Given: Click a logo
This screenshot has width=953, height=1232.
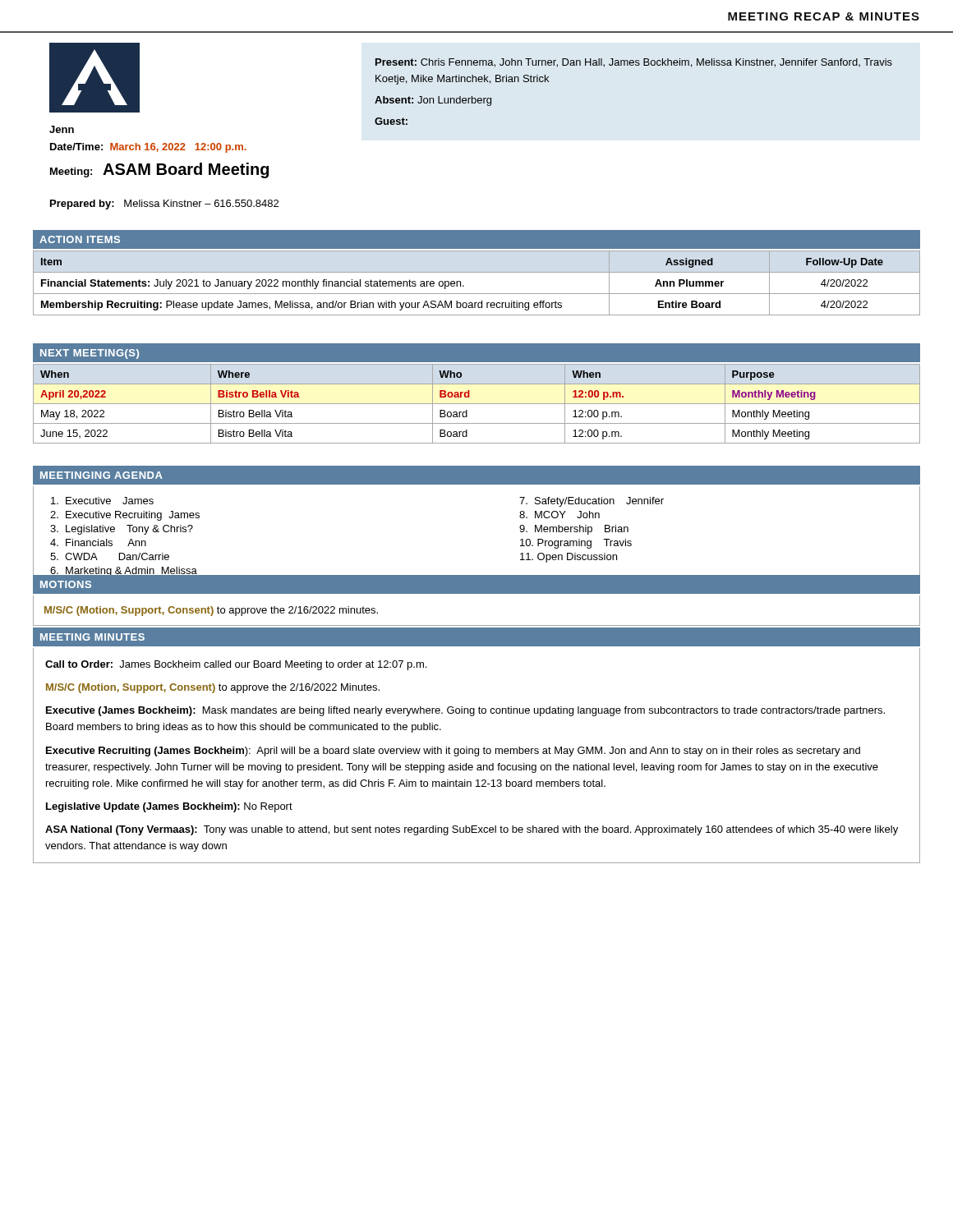Looking at the screenshot, I should [x=94, y=78].
